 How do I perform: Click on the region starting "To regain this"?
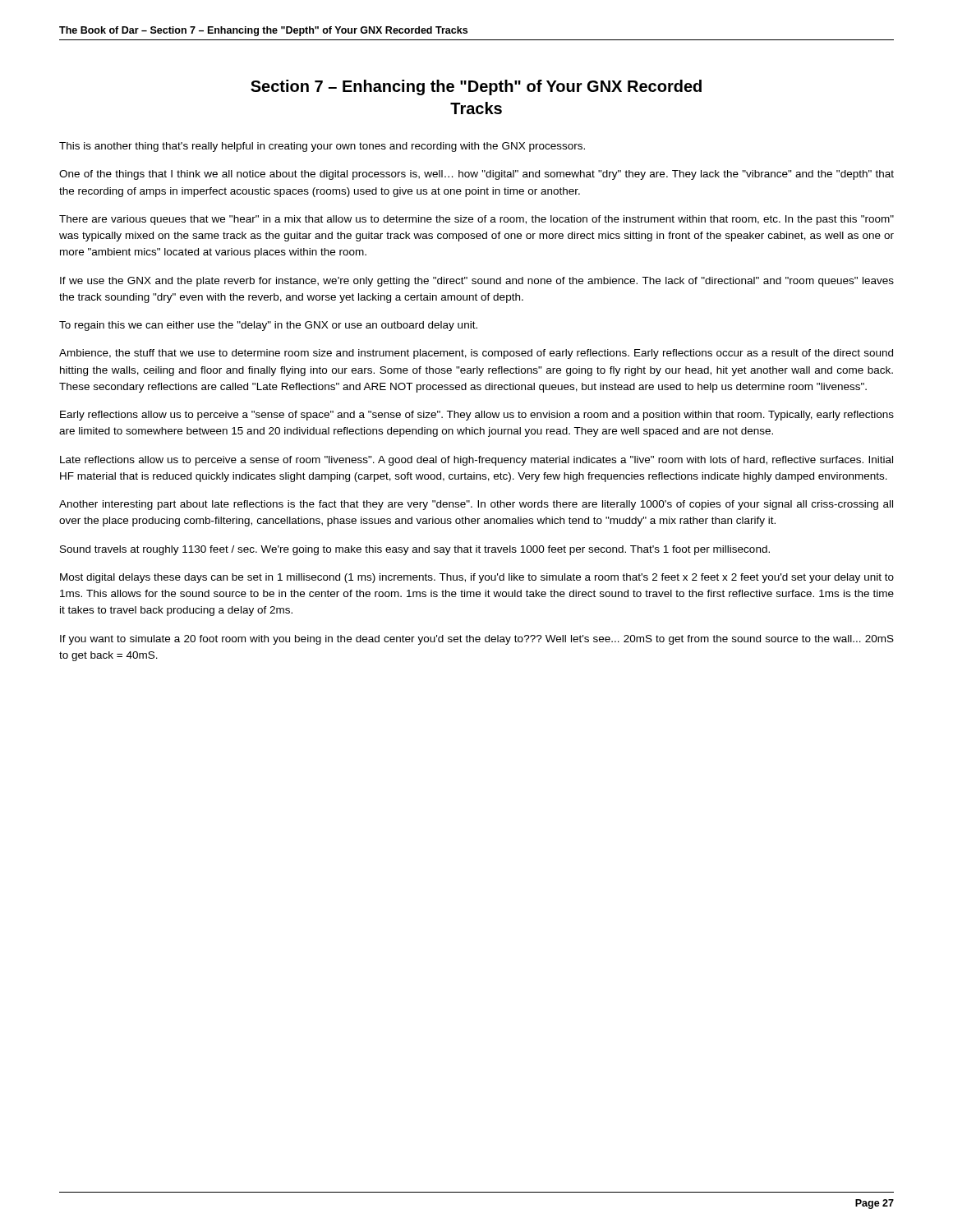[x=269, y=325]
